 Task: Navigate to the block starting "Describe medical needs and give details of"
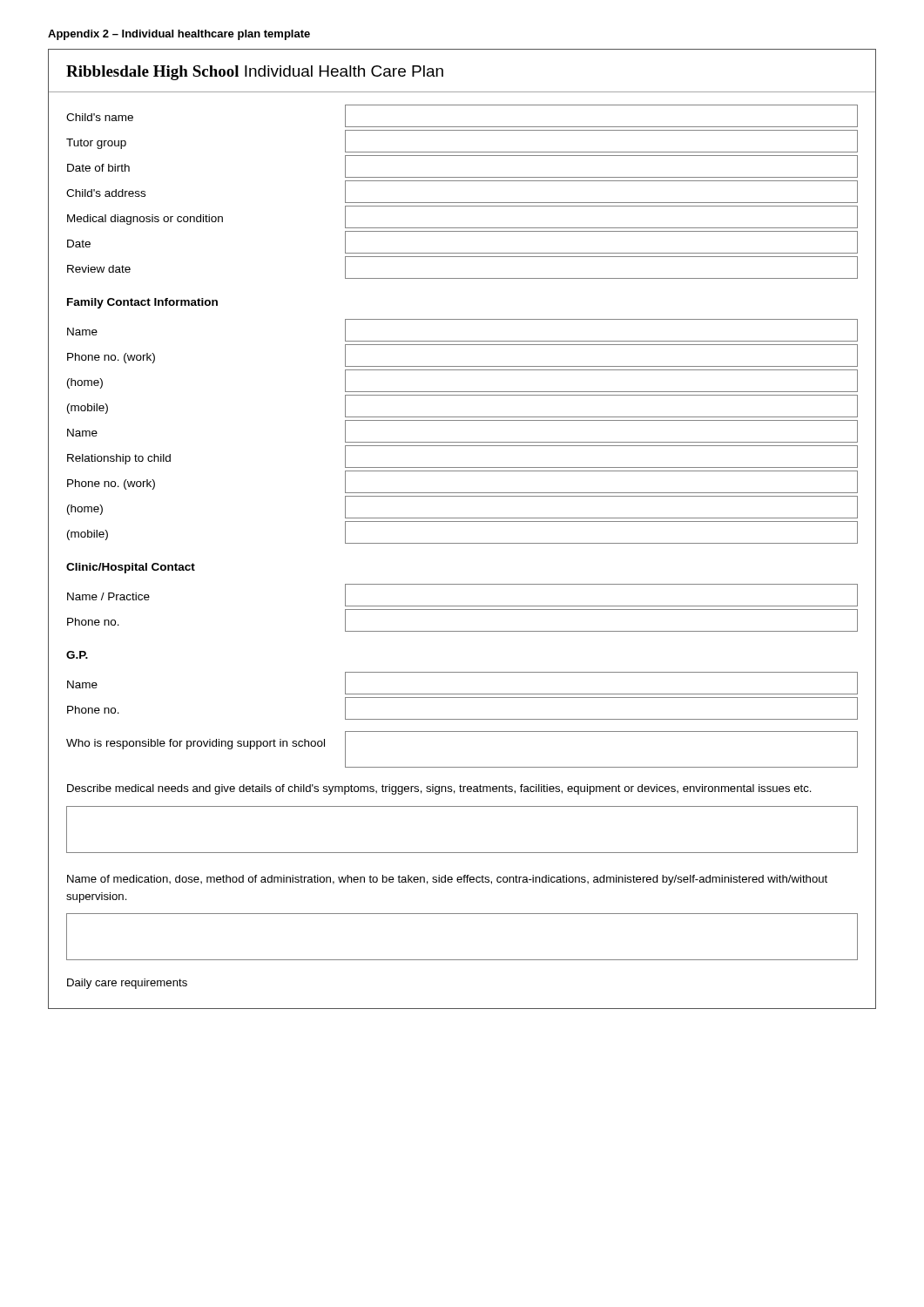[439, 788]
